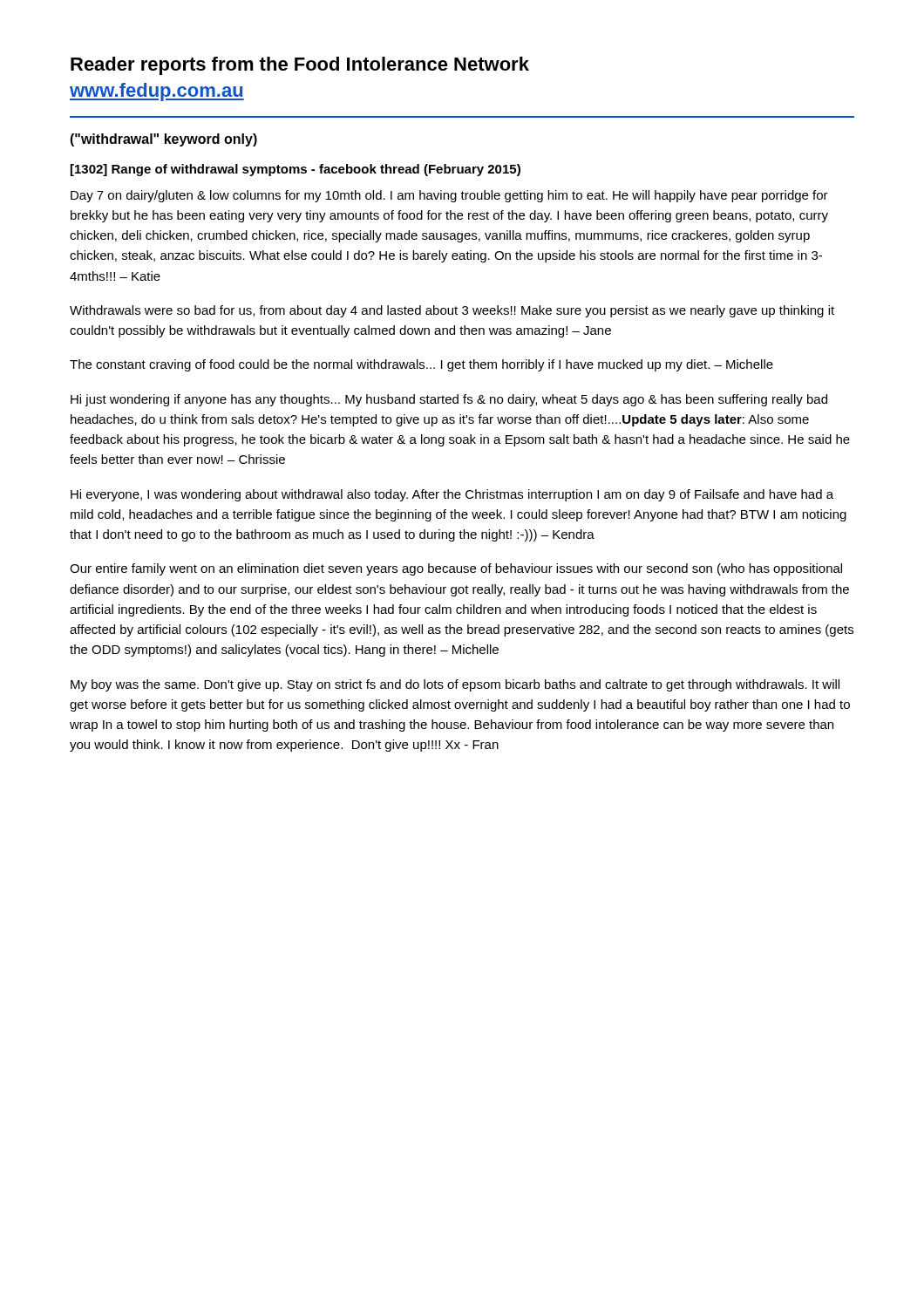924x1308 pixels.
Task: Locate the text starting "Withdrawals were so bad for"
Action: 452,320
